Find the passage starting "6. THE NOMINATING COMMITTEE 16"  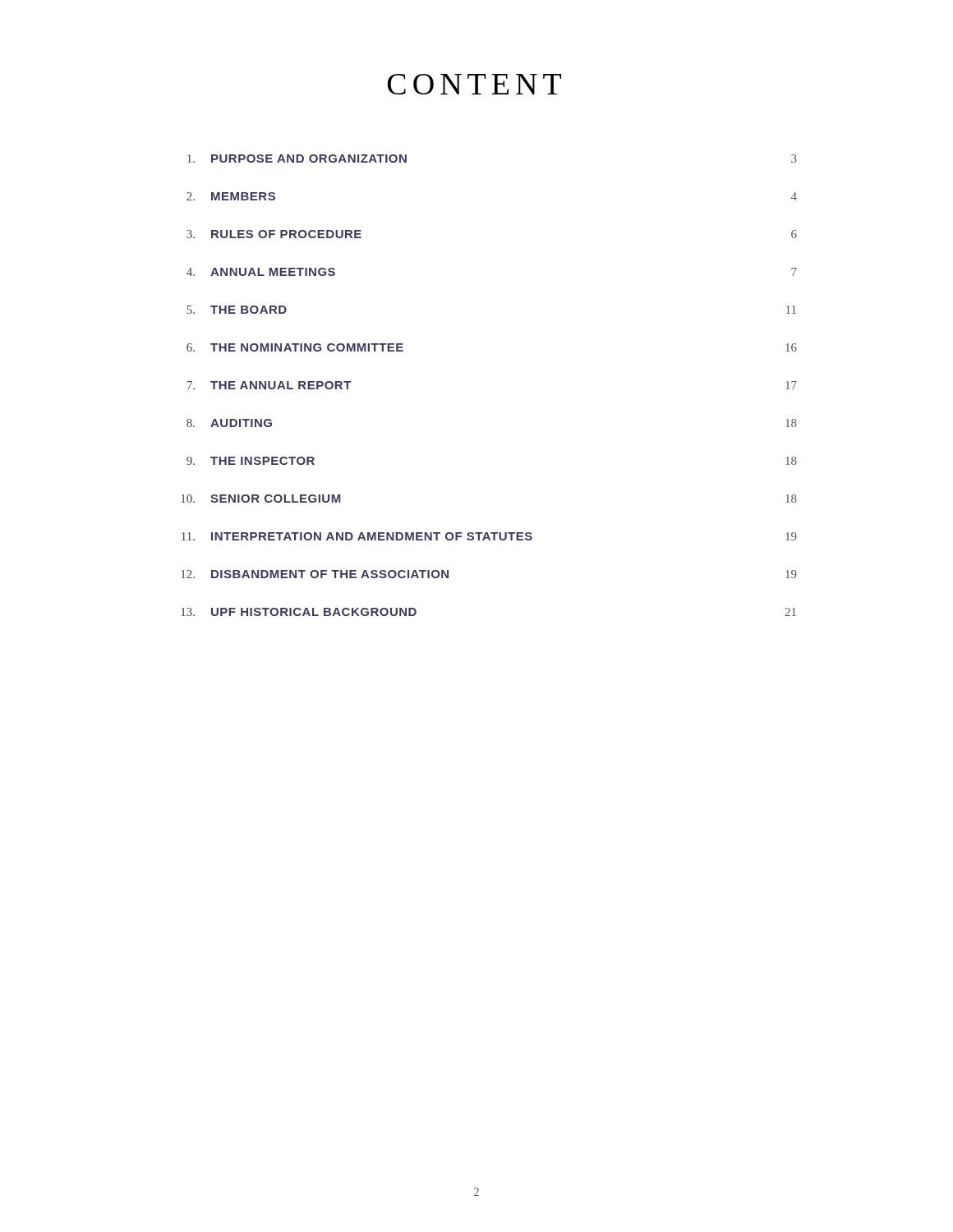pyautogui.click(x=308, y=347)
